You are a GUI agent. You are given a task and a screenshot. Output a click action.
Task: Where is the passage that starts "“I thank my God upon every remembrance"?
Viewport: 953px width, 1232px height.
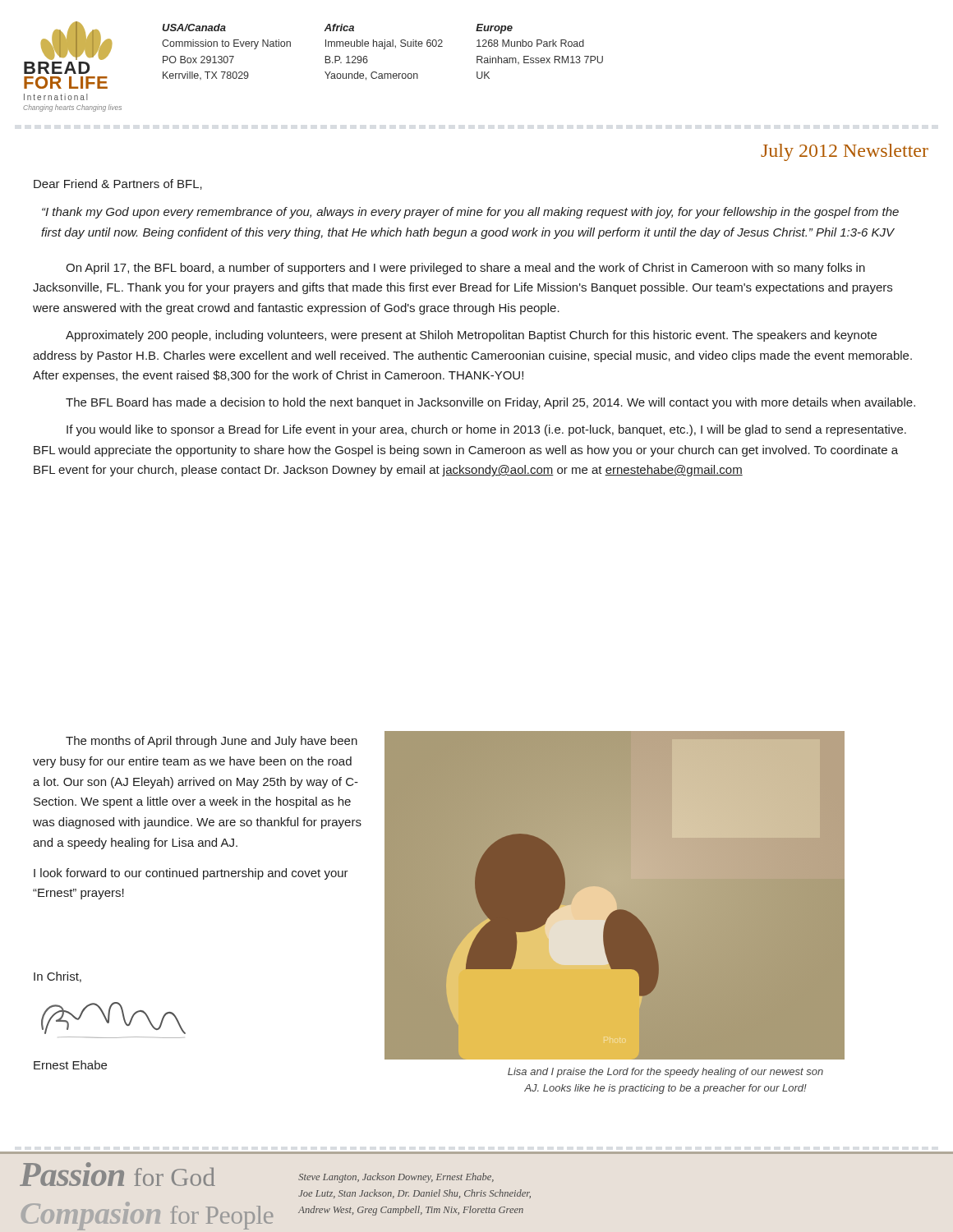[470, 222]
